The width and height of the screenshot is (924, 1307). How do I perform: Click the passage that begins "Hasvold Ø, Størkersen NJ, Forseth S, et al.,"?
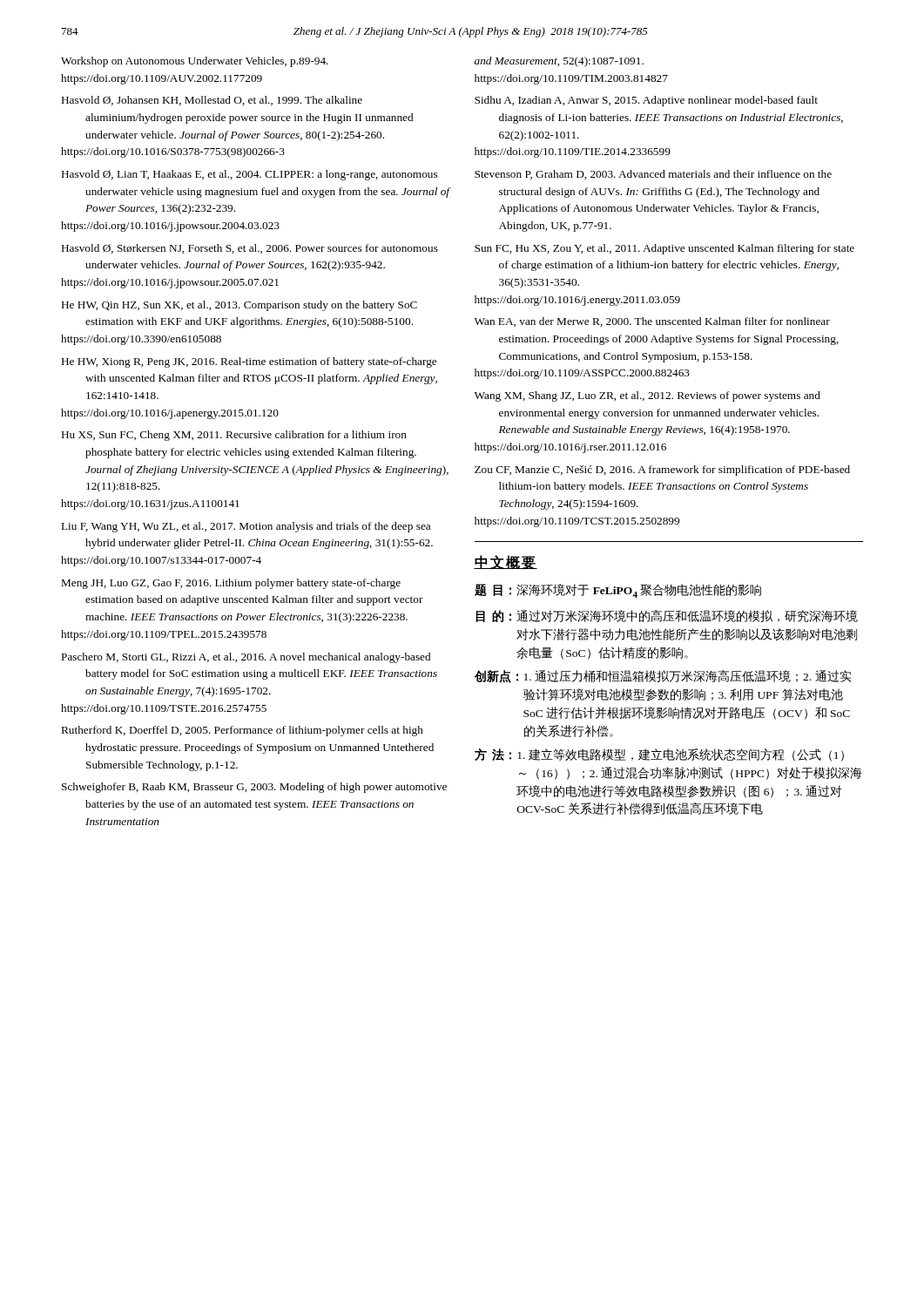click(255, 266)
